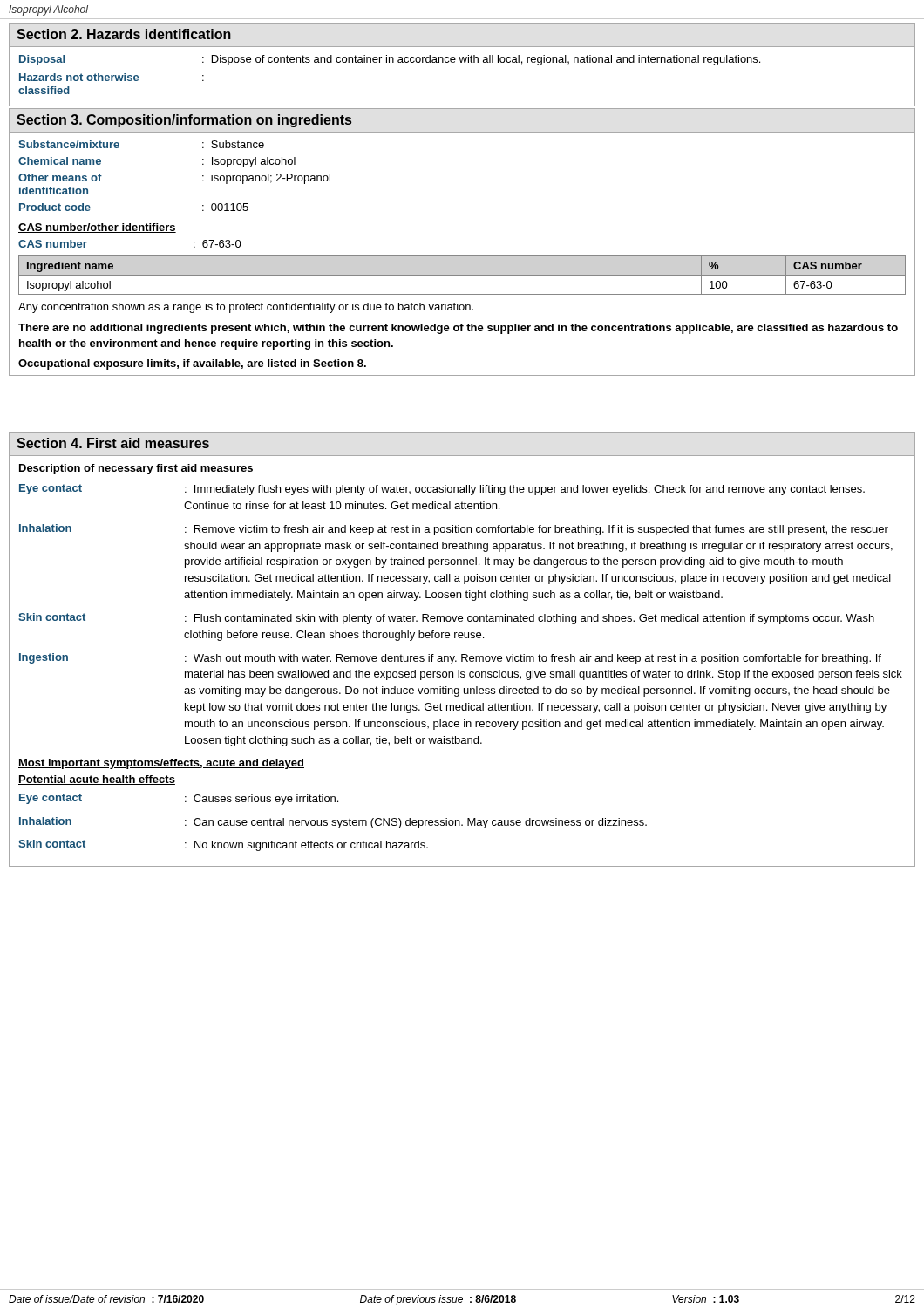
Task: Find the passage starting "Section 4. First"
Action: point(462,649)
